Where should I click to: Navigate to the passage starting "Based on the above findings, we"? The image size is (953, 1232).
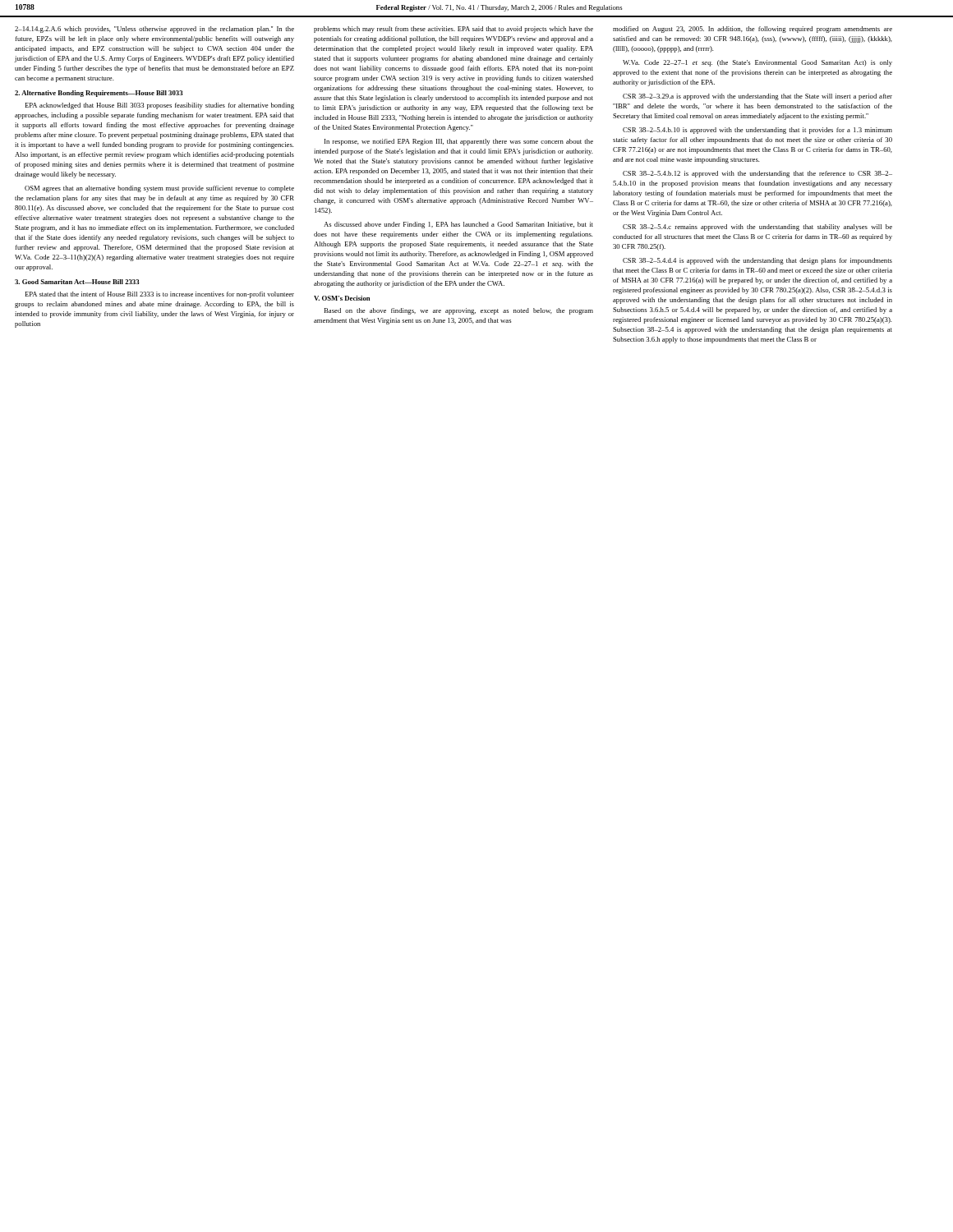tap(453, 315)
